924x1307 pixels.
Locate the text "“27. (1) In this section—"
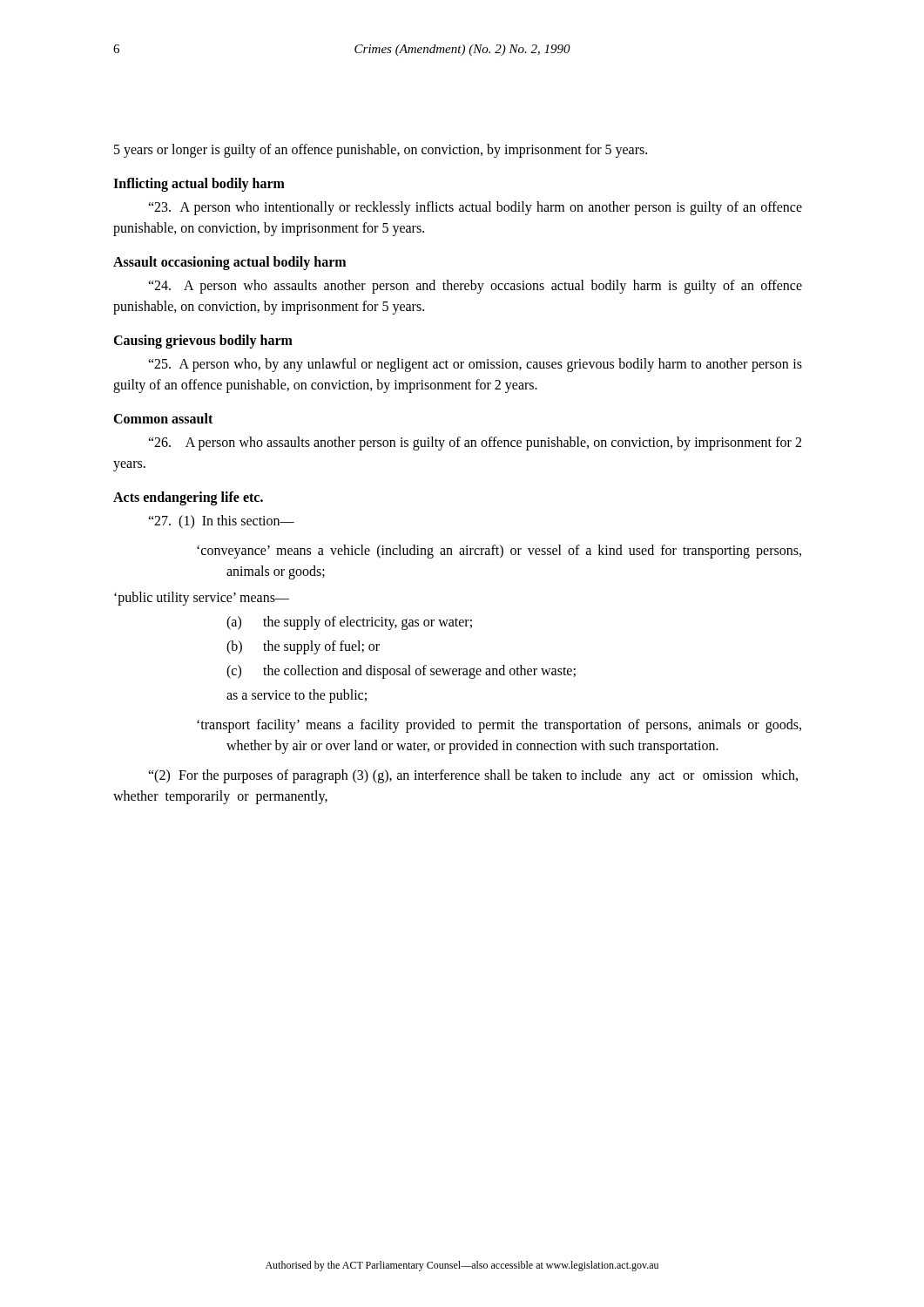point(221,521)
